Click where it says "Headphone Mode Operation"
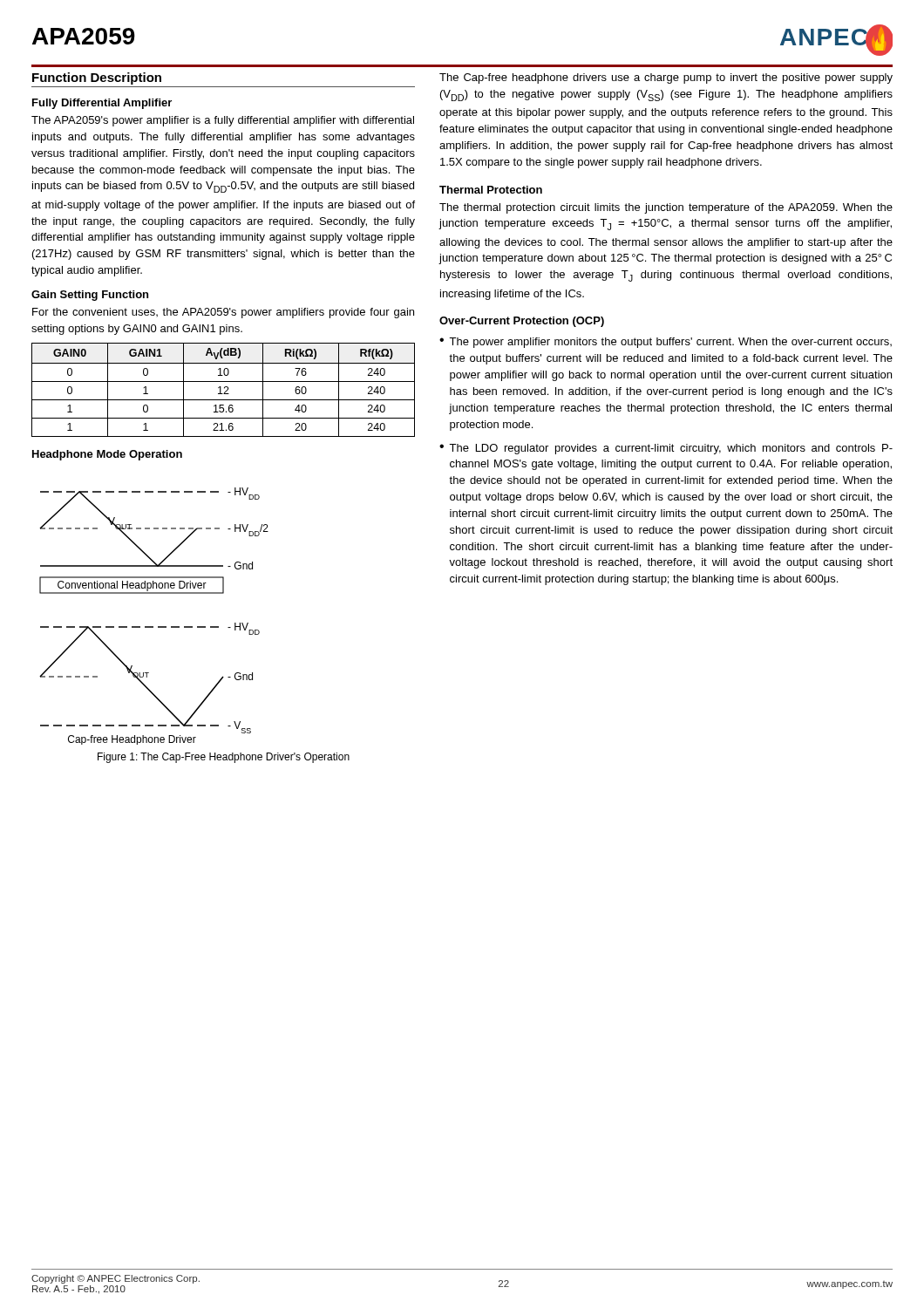The image size is (924, 1308). [x=107, y=454]
